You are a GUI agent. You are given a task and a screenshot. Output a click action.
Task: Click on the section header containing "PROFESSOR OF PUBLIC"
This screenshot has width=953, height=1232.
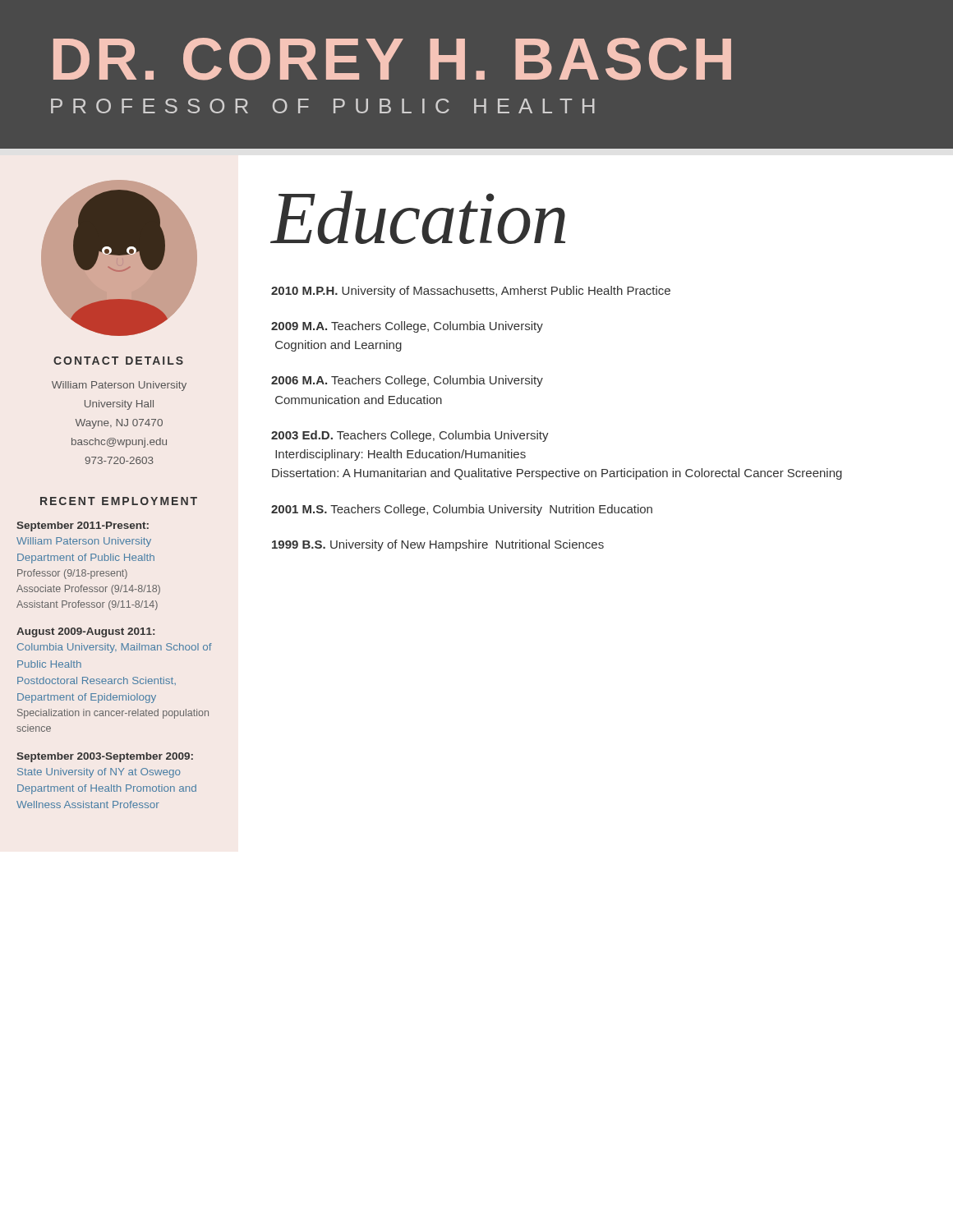click(x=327, y=106)
